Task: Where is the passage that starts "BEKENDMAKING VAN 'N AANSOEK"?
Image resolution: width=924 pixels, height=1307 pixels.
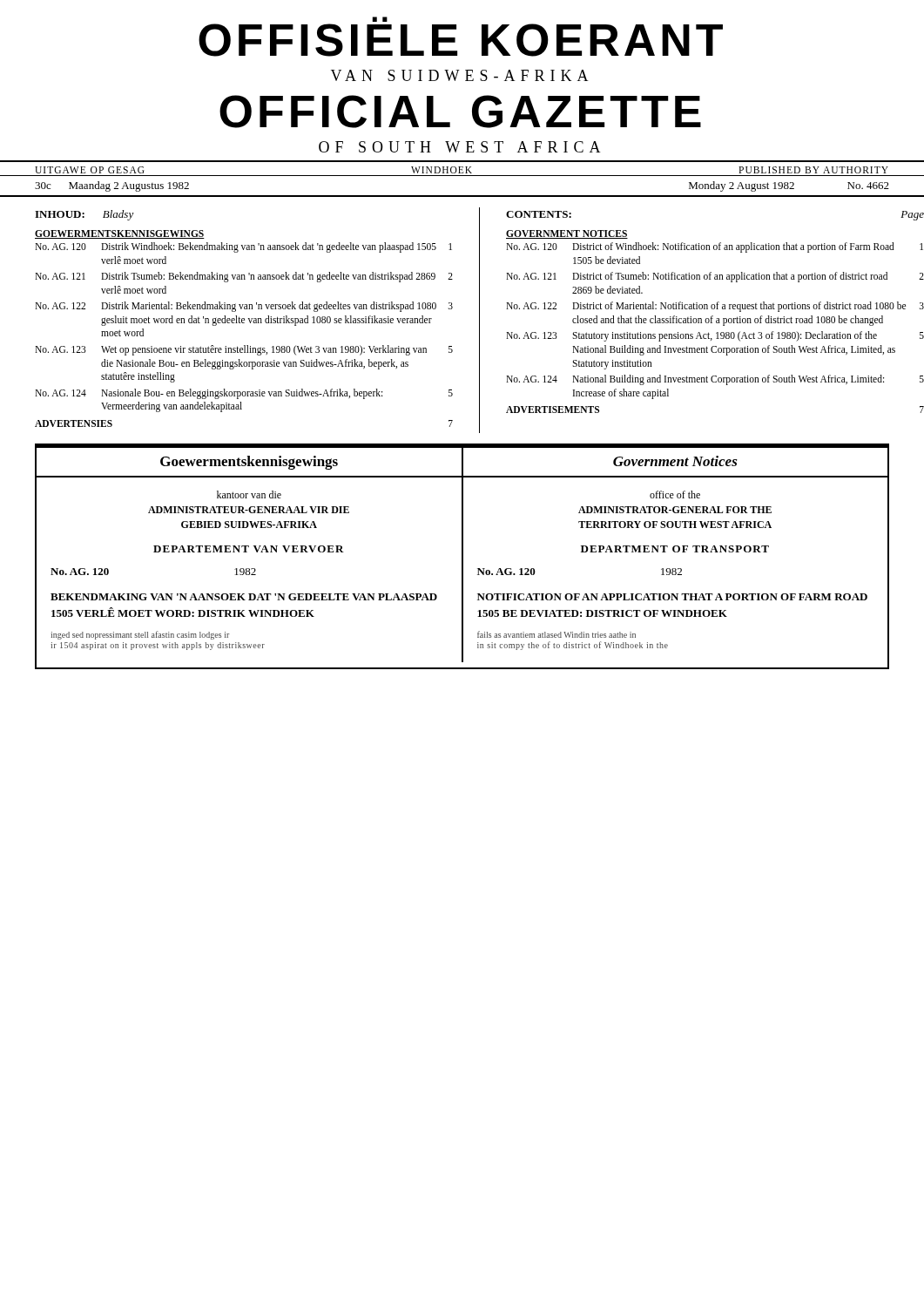Action: coord(244,605)
